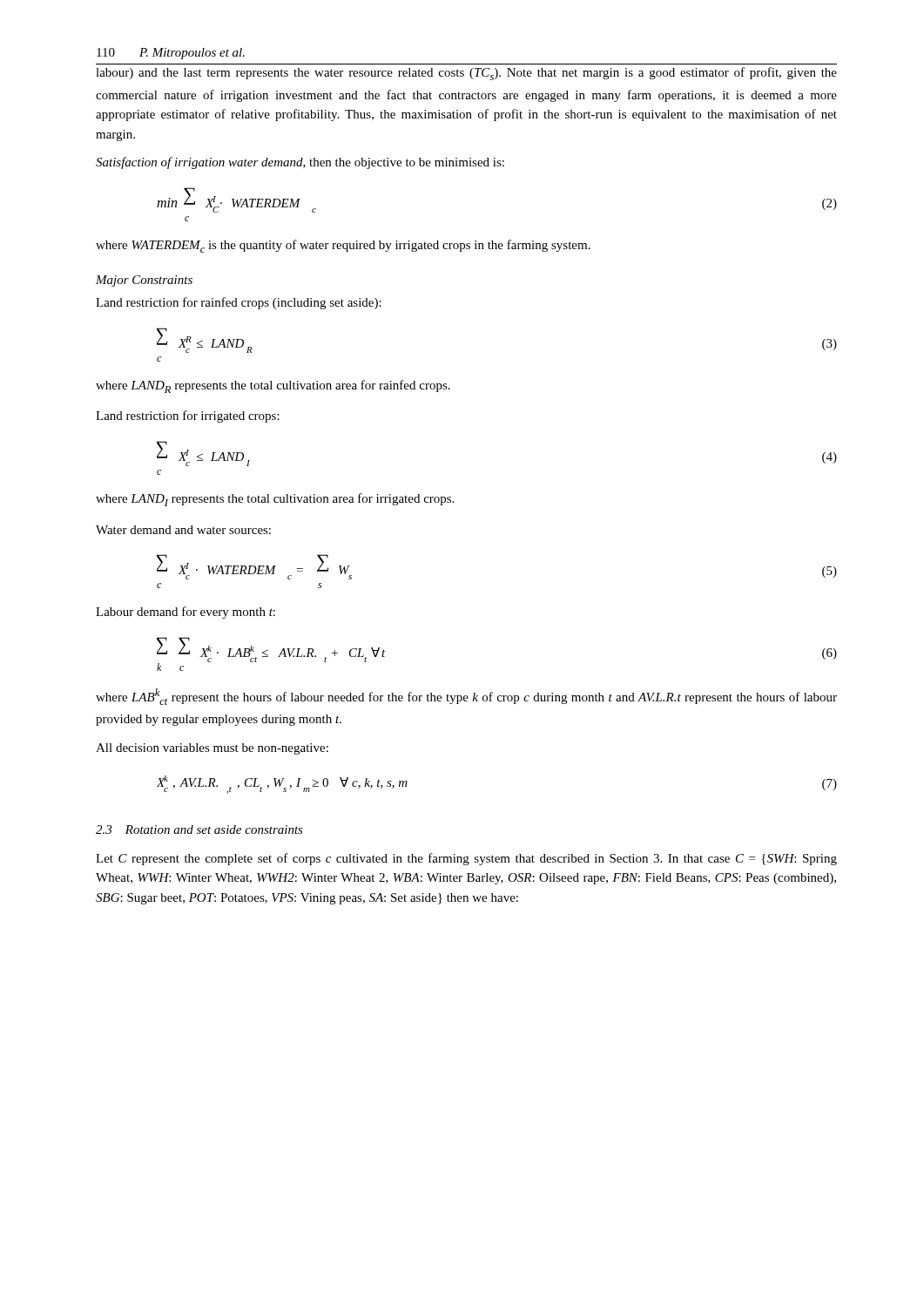The width and height of the screenshot is (924, 1307).
Task: Point to the block beginning "Satisfaction of irrigation water demand, then the objective"
Action: [466, 162]
